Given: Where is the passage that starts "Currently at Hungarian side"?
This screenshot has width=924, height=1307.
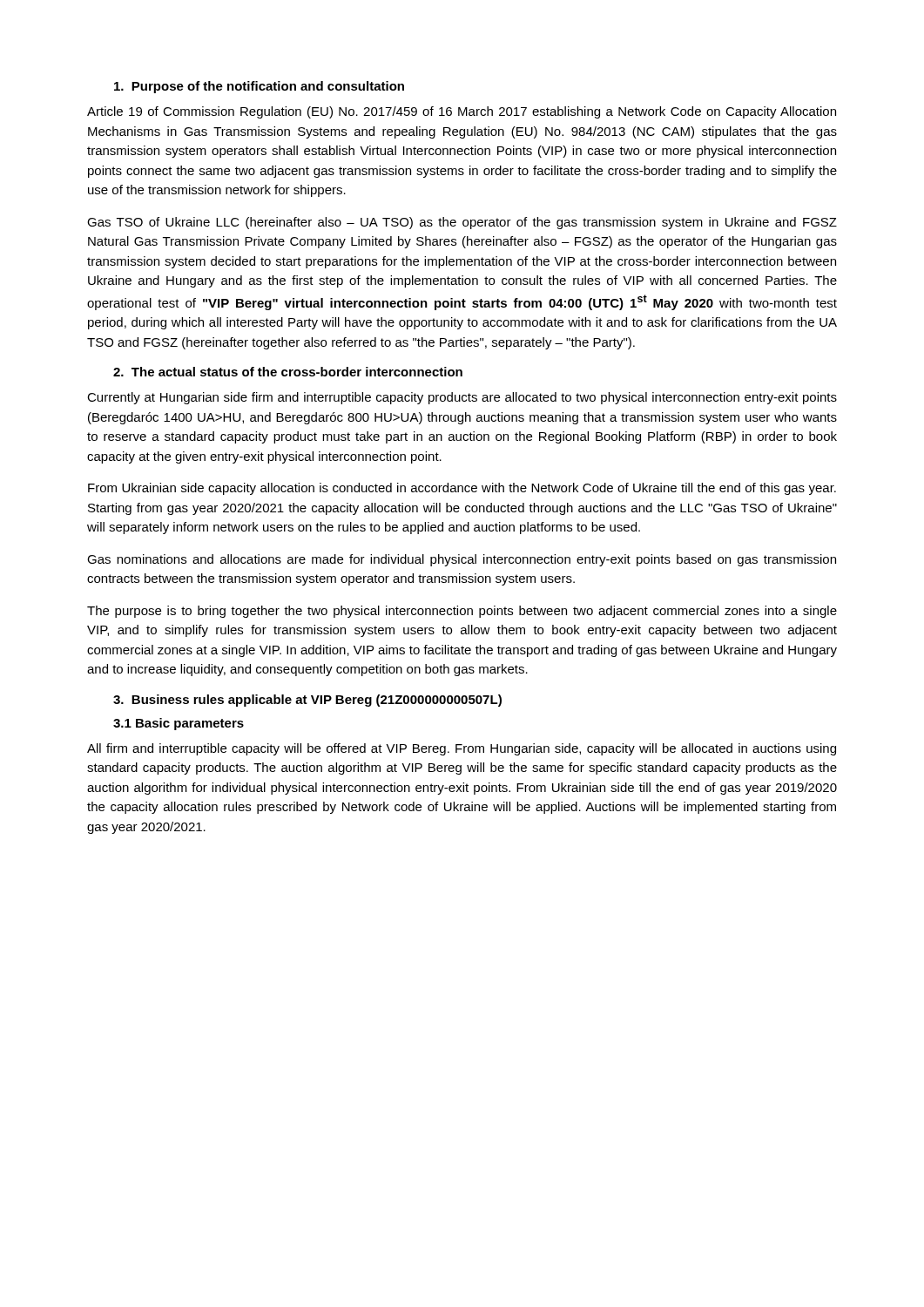Looking at the screenshot, I should coord(462,426).
